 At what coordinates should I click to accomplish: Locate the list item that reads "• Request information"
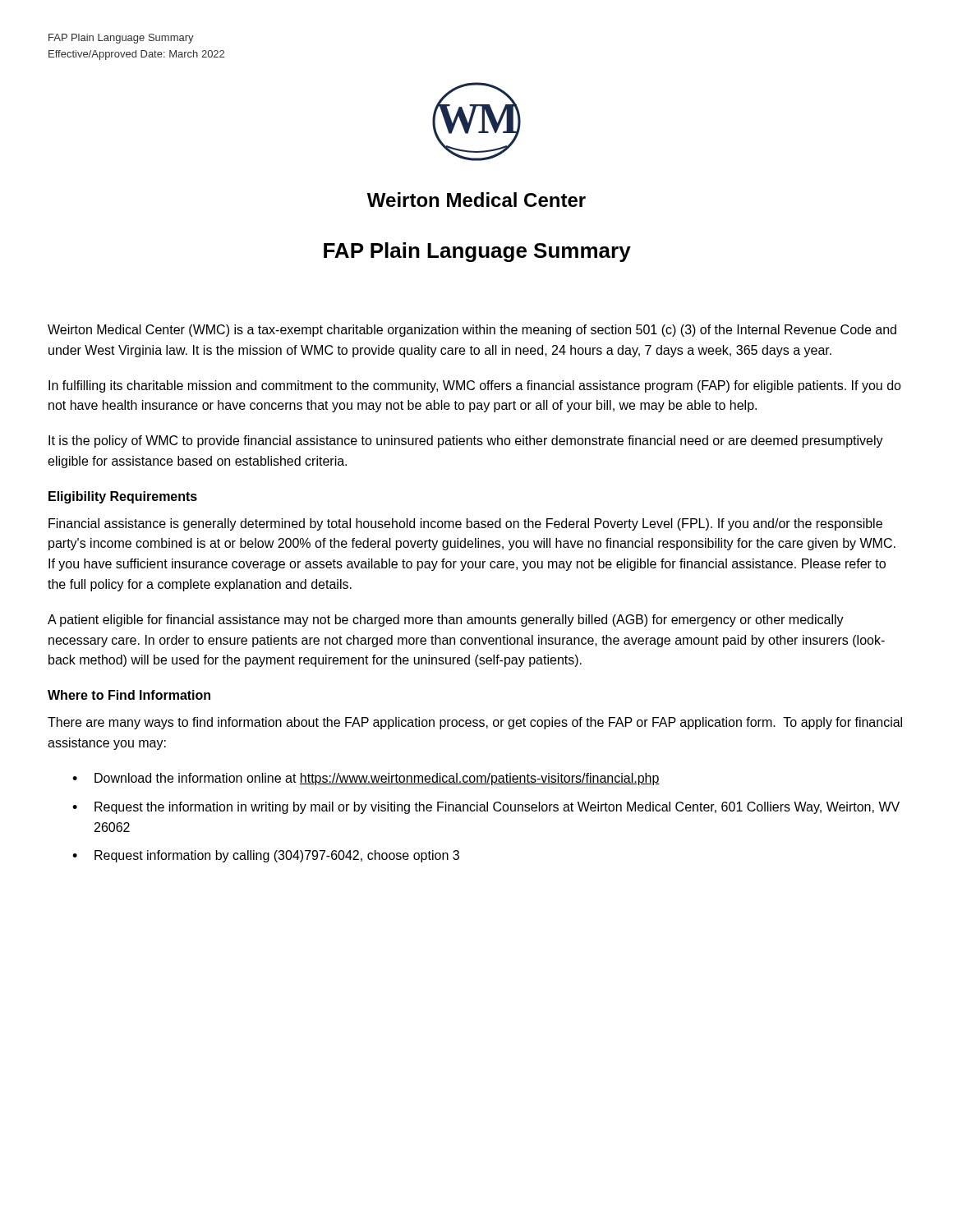coord(266,856)
